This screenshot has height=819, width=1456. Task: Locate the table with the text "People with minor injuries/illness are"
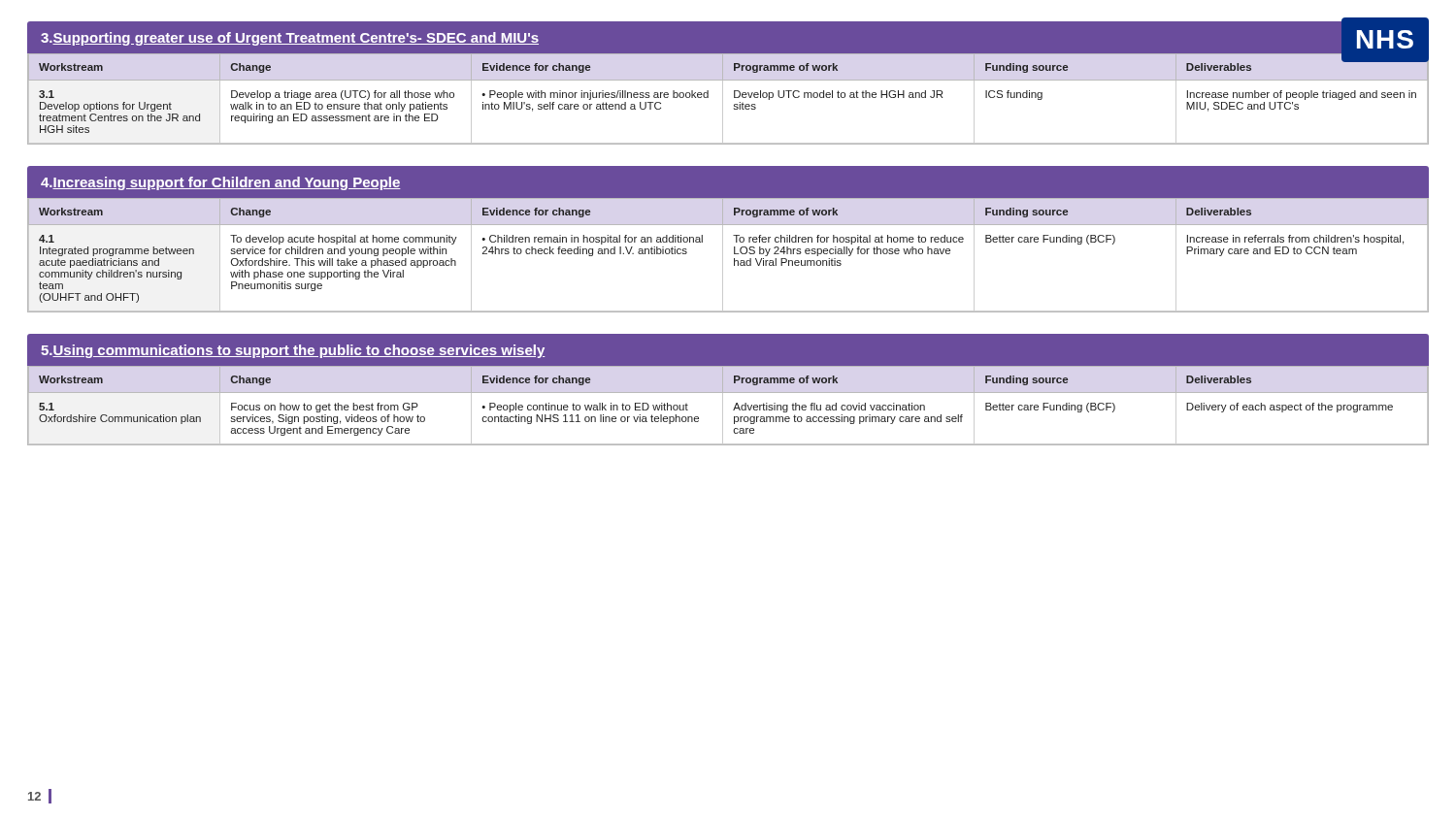728,99
